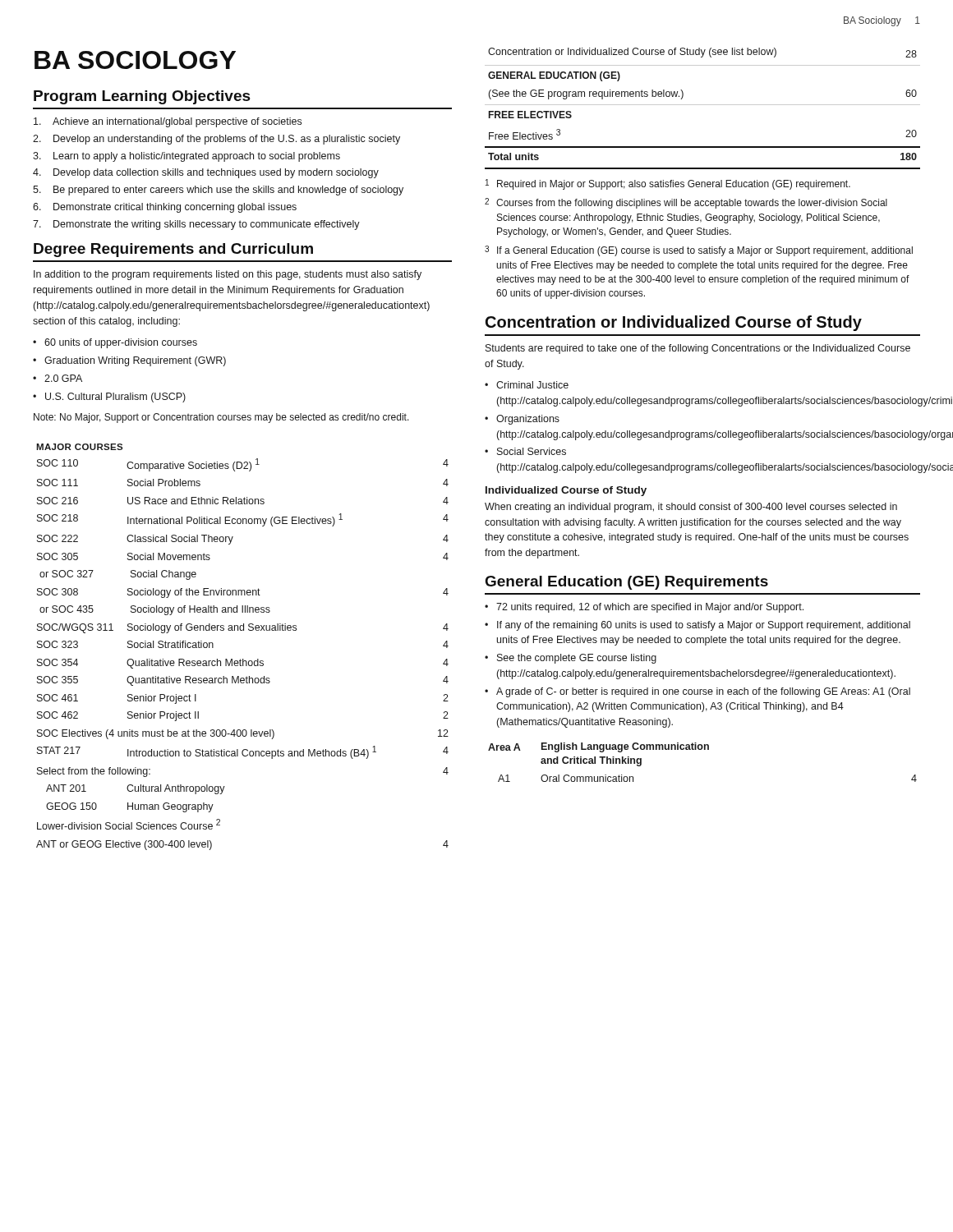Locate the list item that reads "72 units required, 12"

[650, 607]
